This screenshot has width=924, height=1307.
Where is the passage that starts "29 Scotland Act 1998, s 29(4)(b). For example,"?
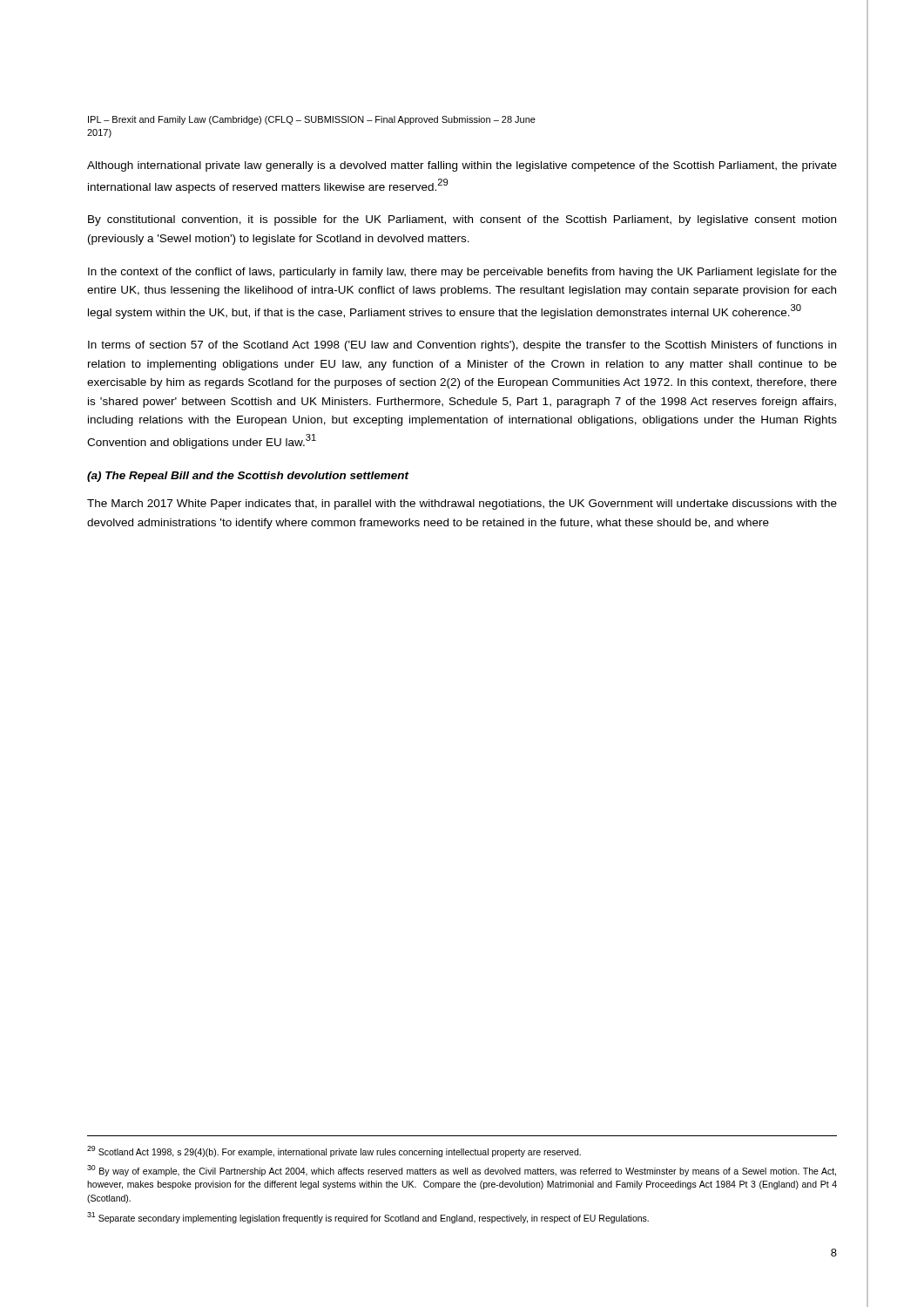point(334,1150)
